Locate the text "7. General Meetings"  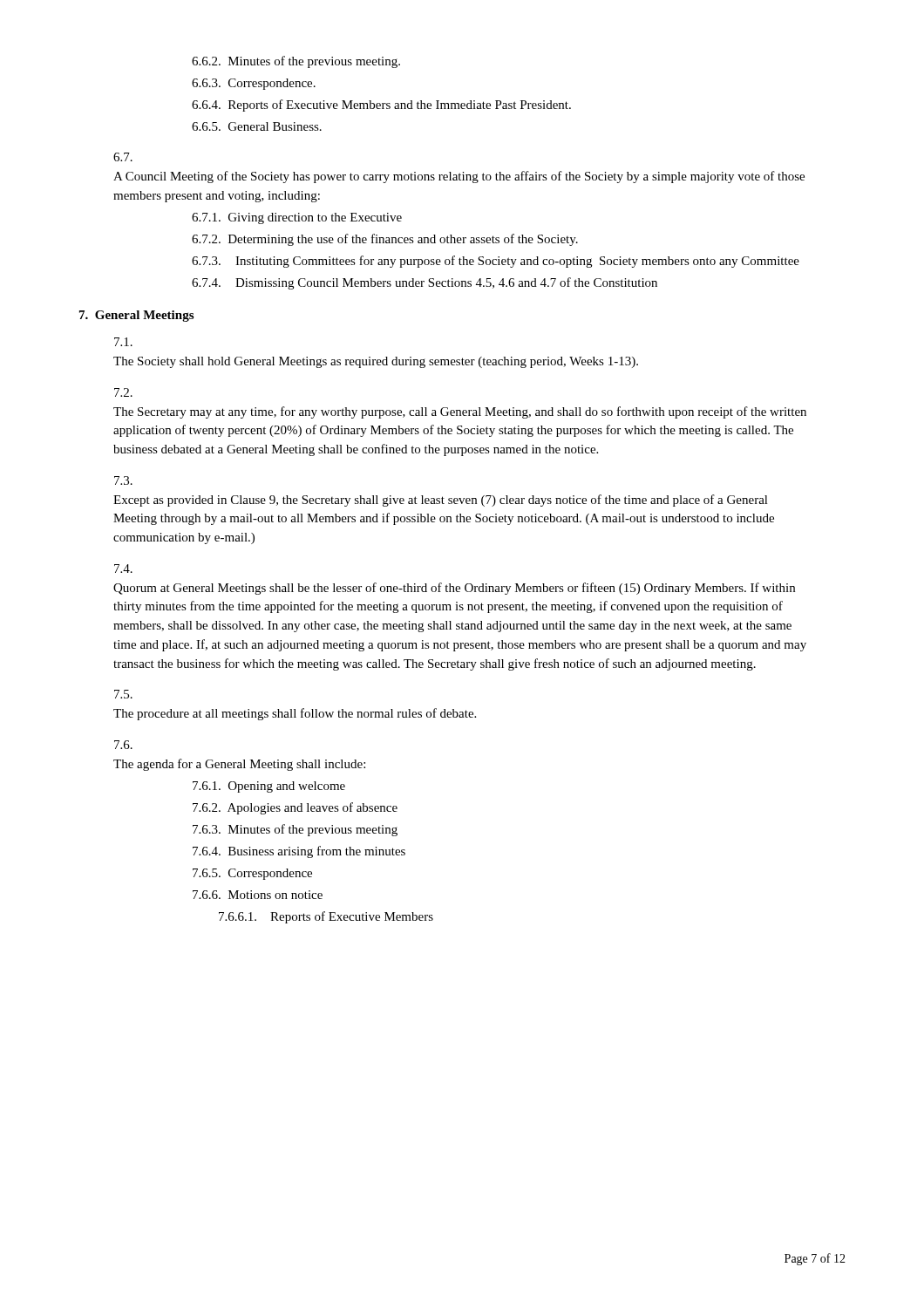pos(136,315)
